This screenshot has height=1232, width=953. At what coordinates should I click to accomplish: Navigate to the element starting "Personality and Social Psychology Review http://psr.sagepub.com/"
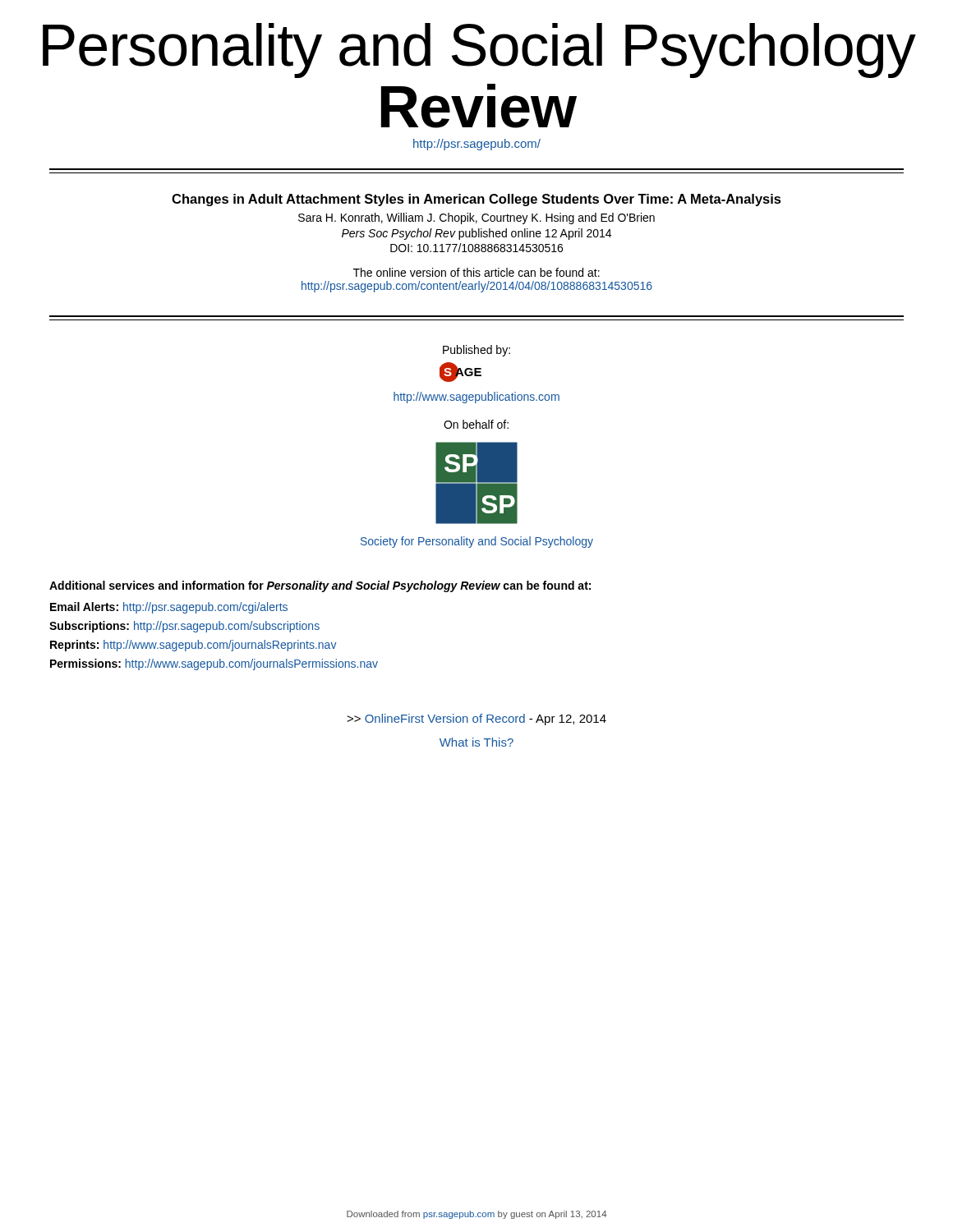(x=476, y=81)
